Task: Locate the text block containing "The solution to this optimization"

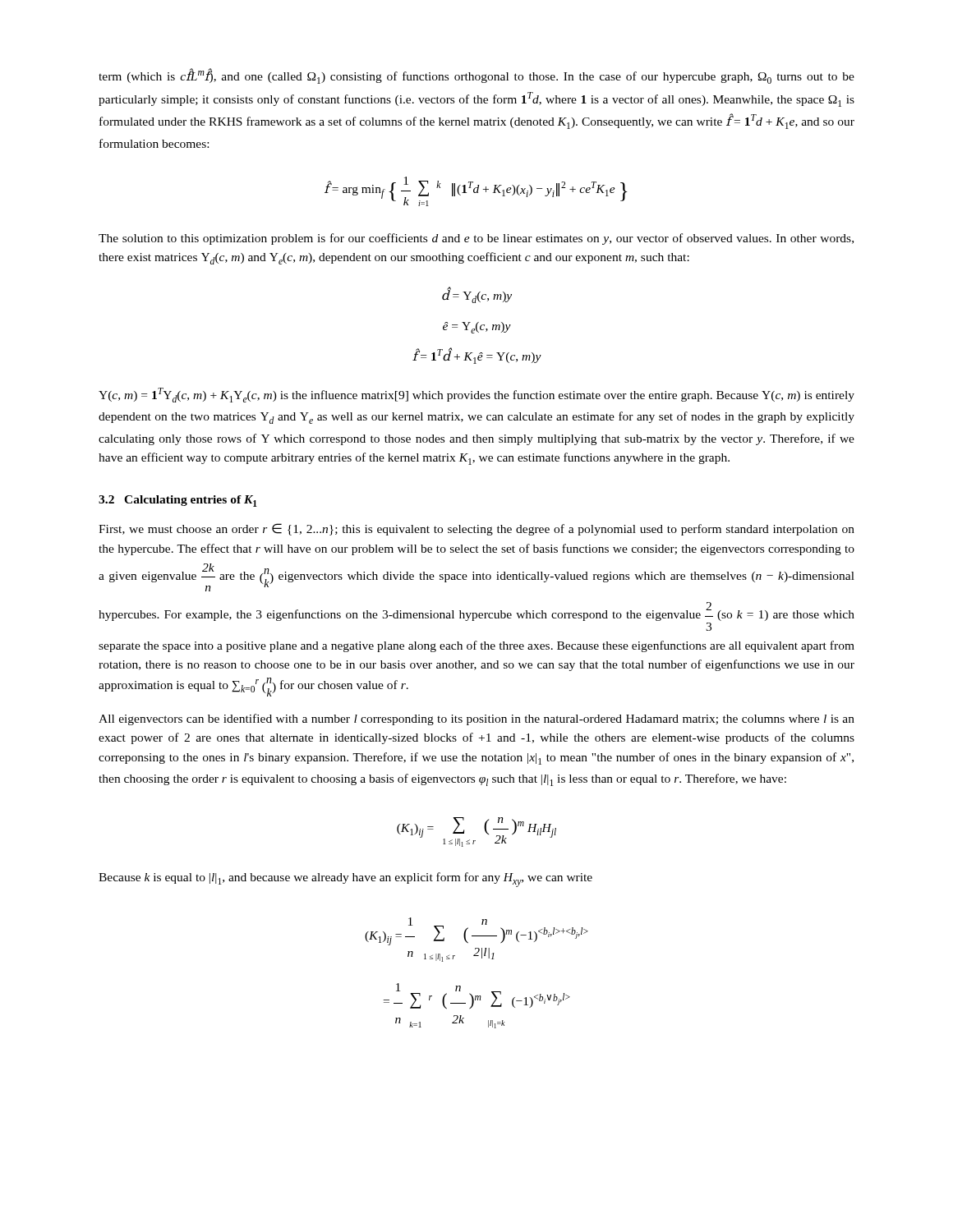Action: [x=476, y=249]
